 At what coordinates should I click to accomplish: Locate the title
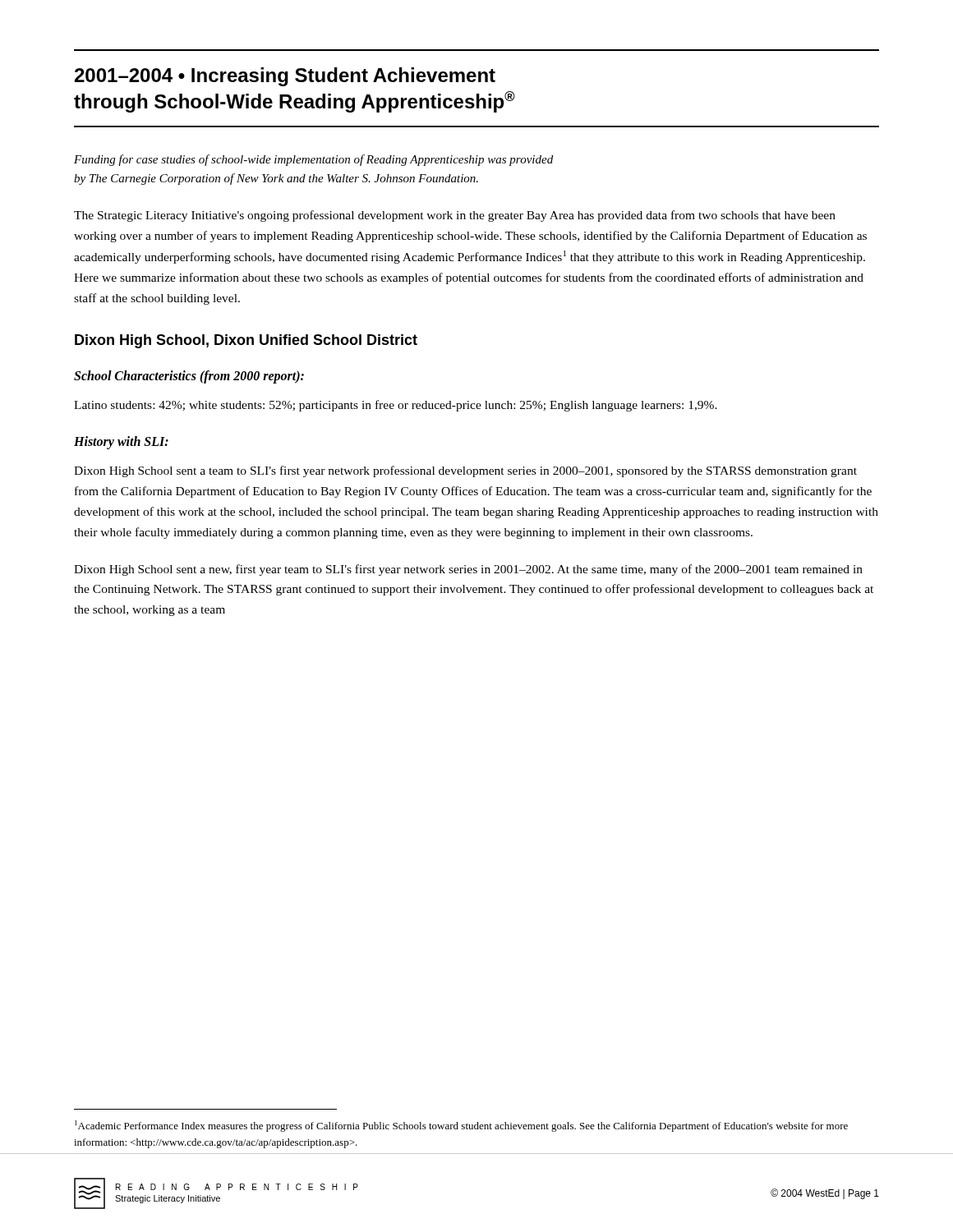(476, 88)
